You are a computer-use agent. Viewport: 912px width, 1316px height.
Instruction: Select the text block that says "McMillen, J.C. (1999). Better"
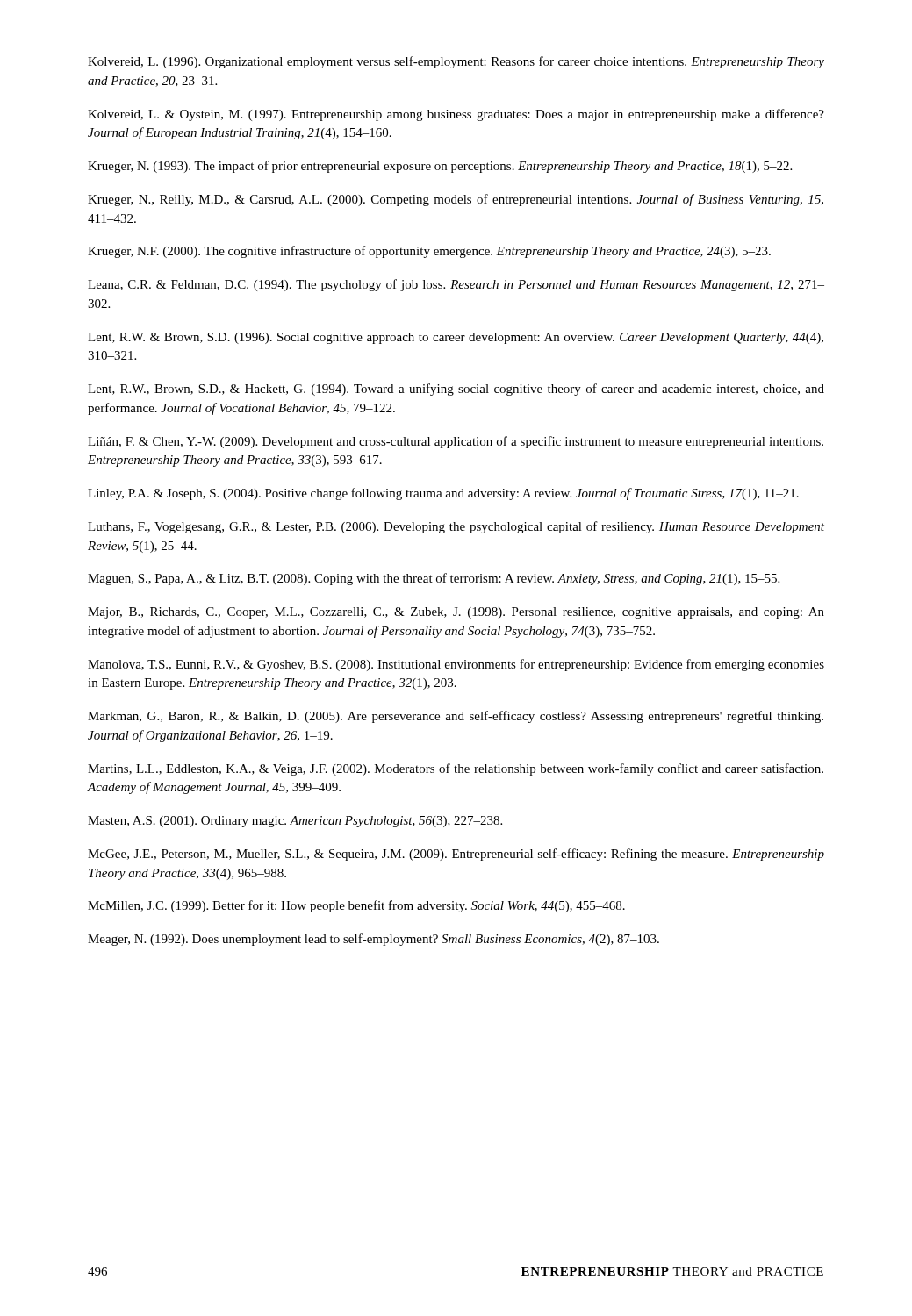tap(357, 906)
